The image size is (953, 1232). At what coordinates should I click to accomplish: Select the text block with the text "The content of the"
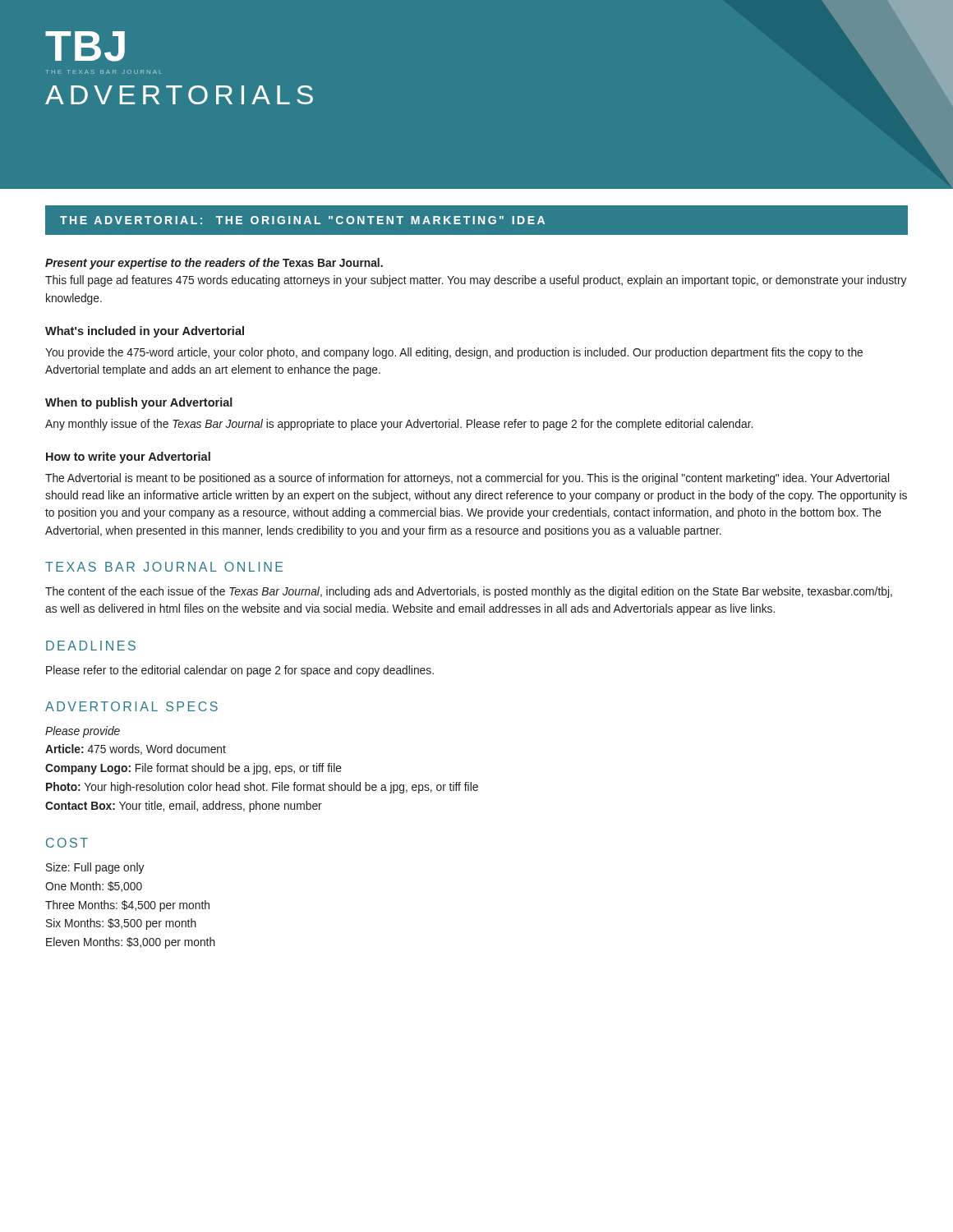point(476,601)
